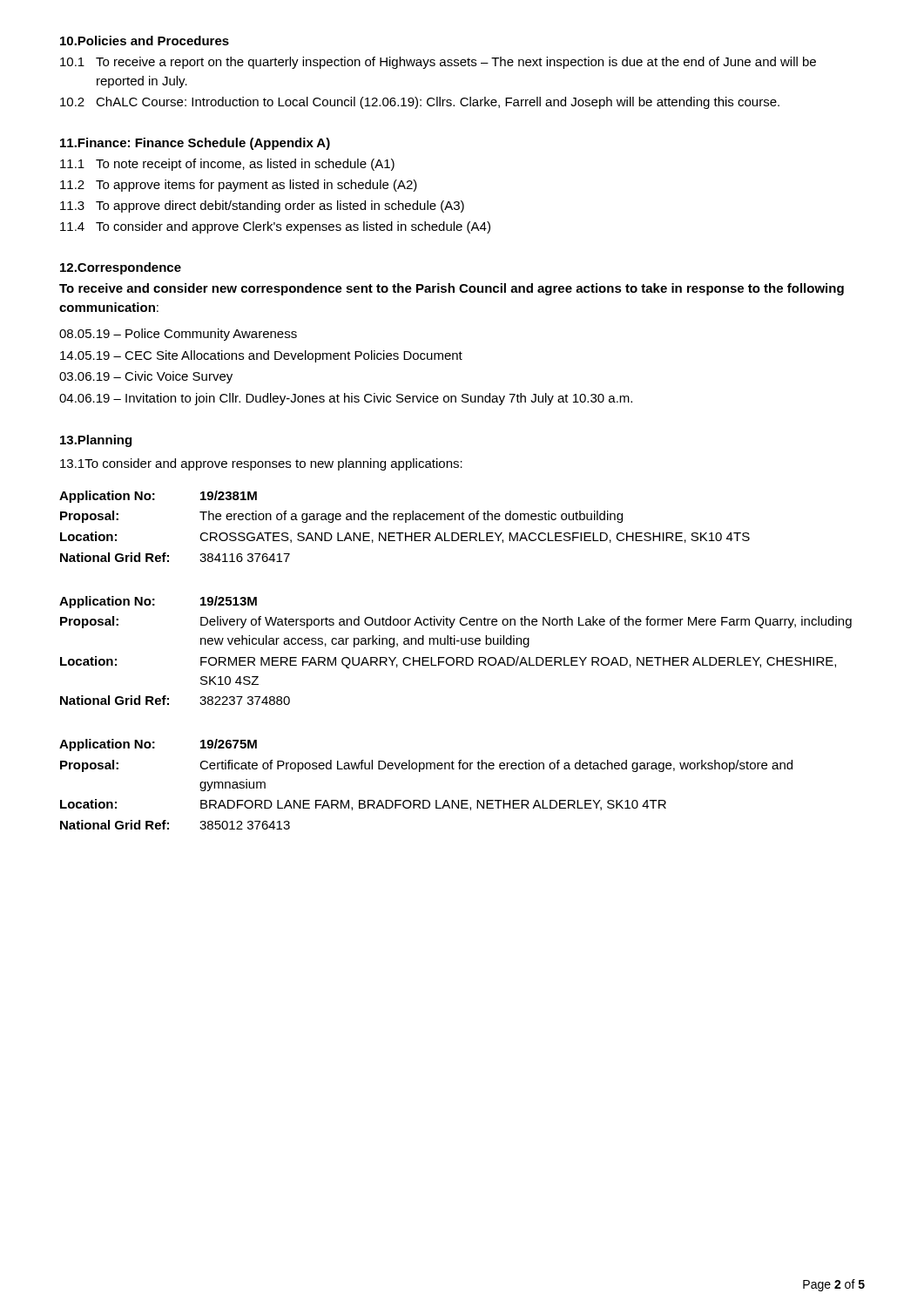The width and height of the screenshot is (924, 1307).
Task: Point to the block beginning "11.2 To approve items for payment"
Action: coord(239,186)
